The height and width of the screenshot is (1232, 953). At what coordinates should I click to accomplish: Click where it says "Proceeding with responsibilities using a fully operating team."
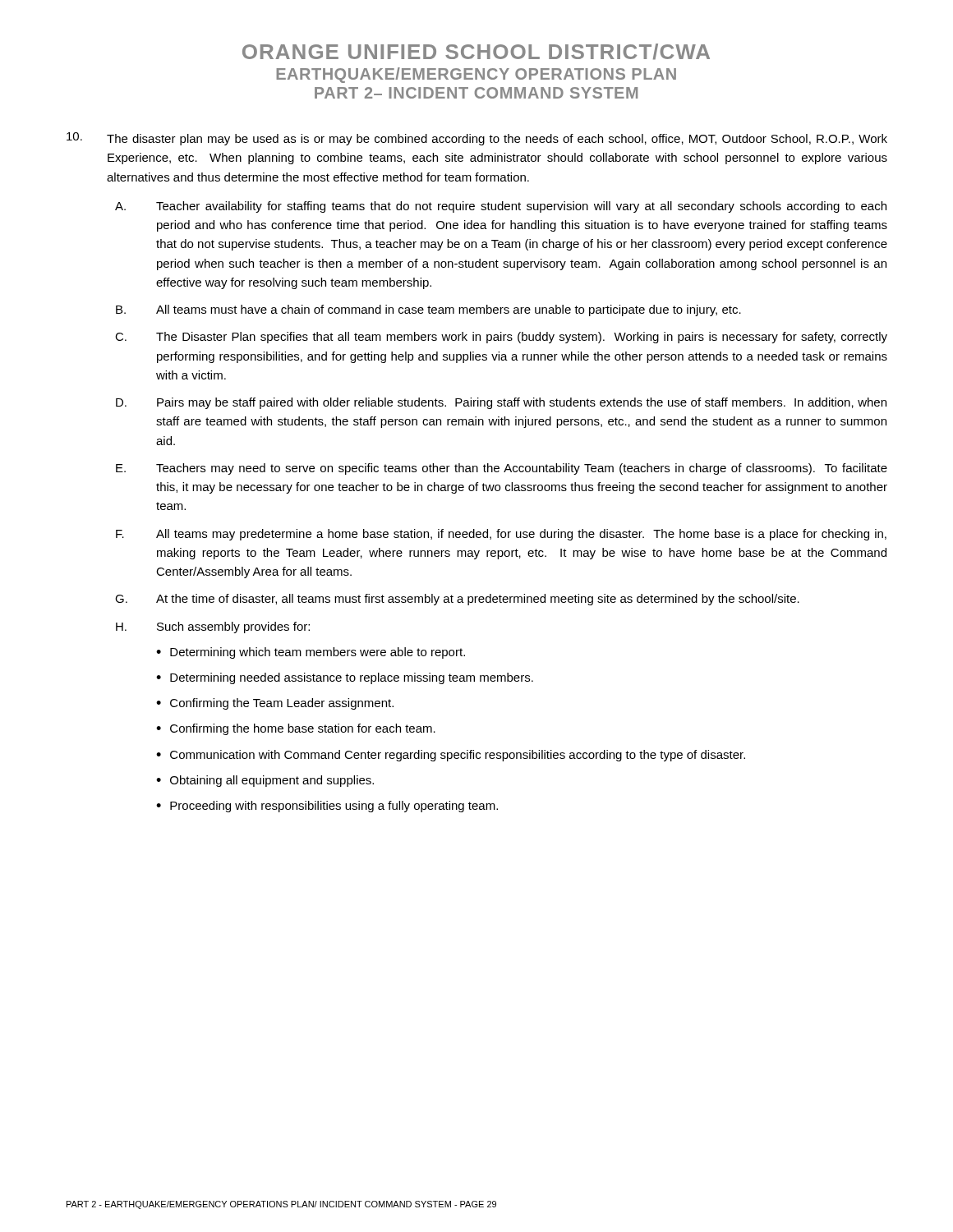[334, 805]
